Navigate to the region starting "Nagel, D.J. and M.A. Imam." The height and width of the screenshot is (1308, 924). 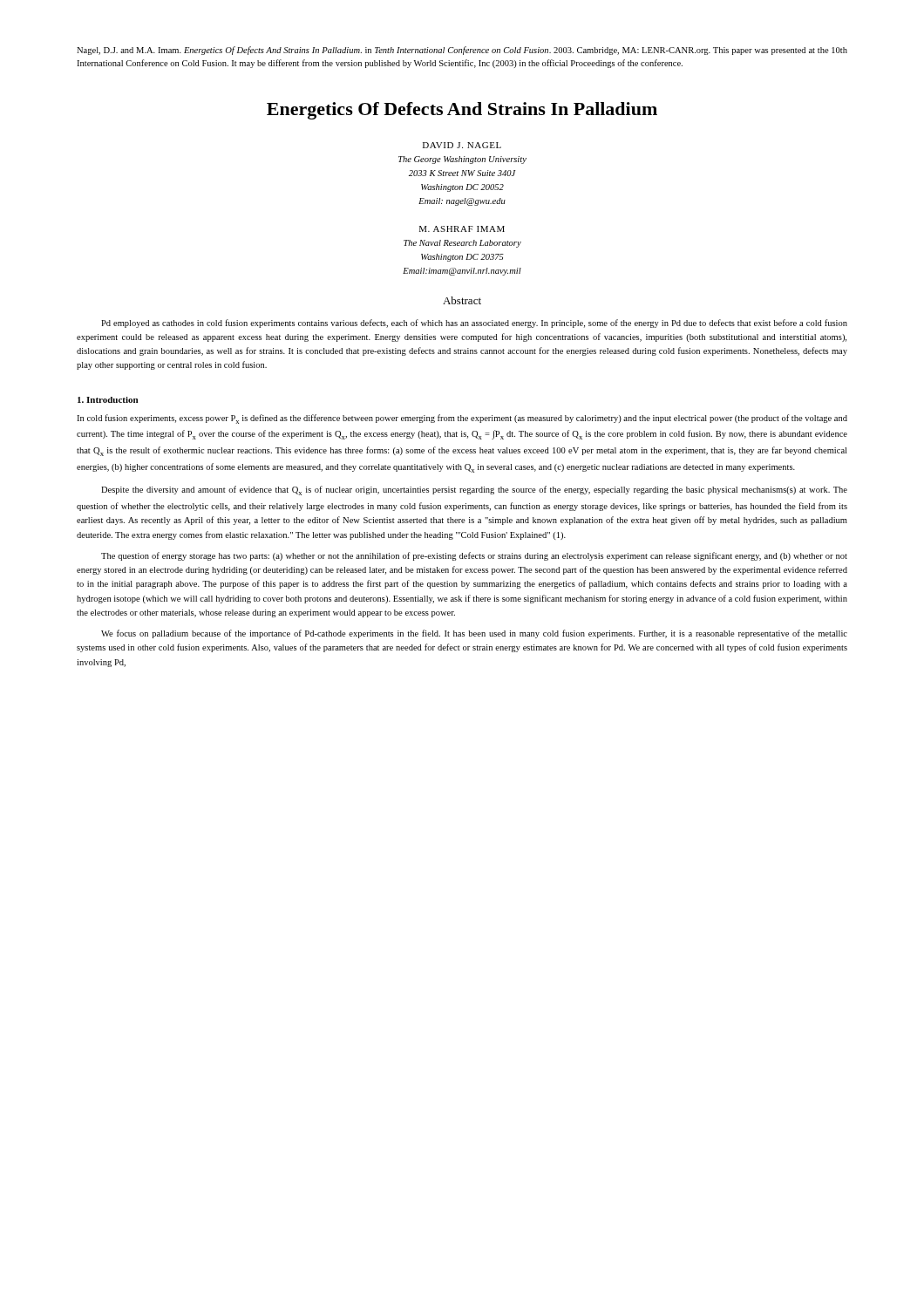coord(462,57)
